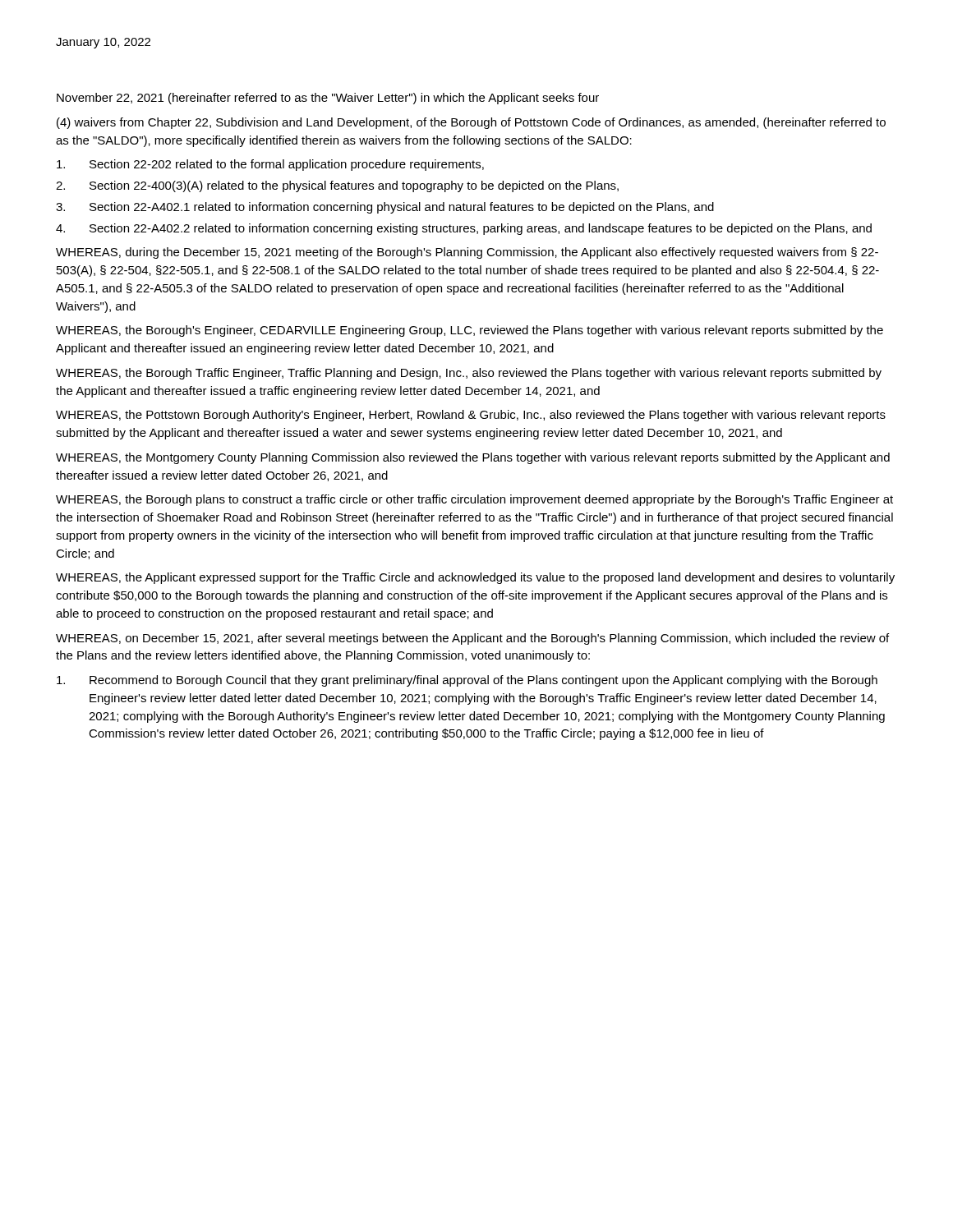Select the region starting "WHEREAS, during the December 15,"
This screenshot has height=1232, width=953.
[x=468, y=279]
